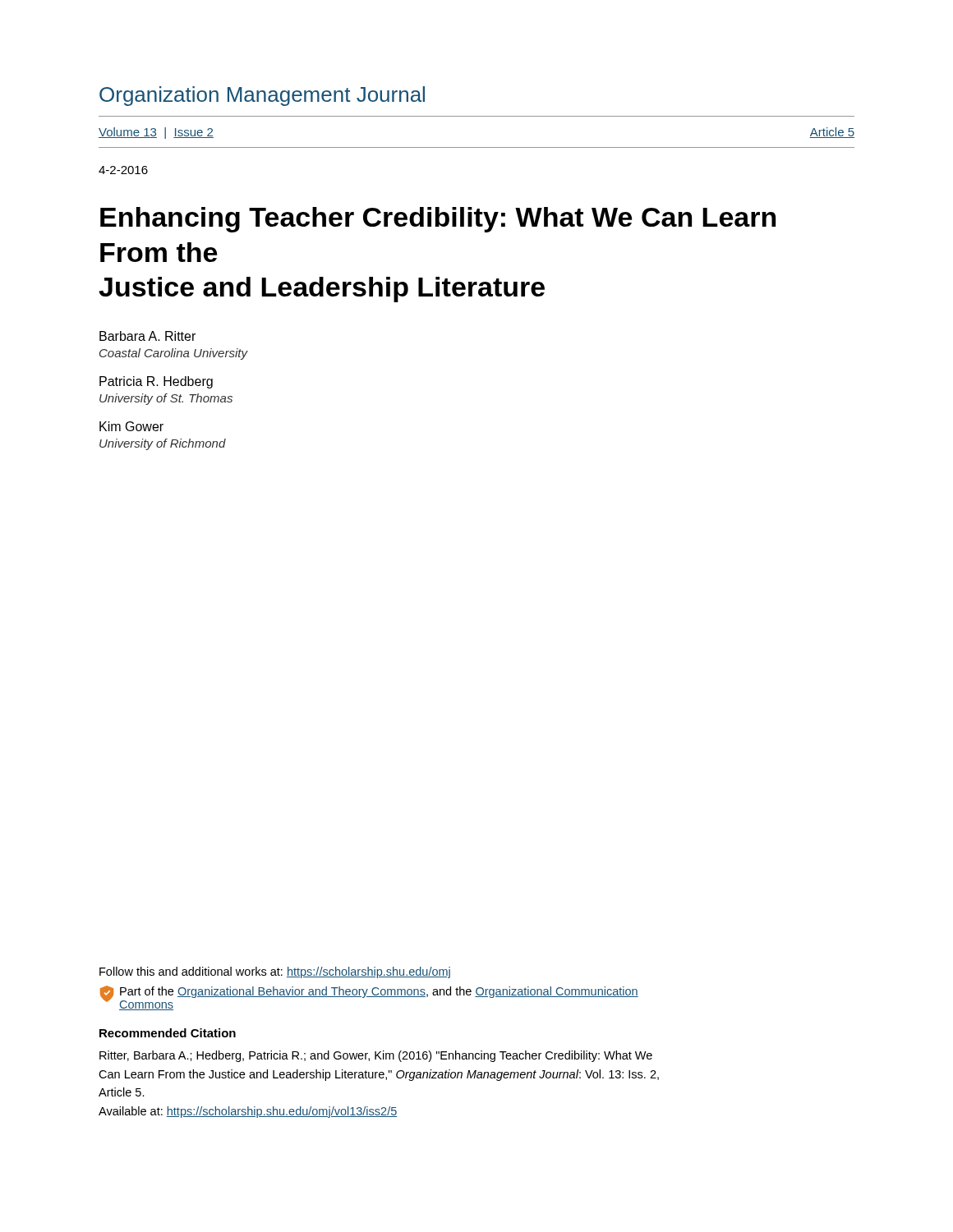
Task: Find the title that reads "Enhancing Teacher Credibility: What We Can Learn From"
Action: (438, 220)
